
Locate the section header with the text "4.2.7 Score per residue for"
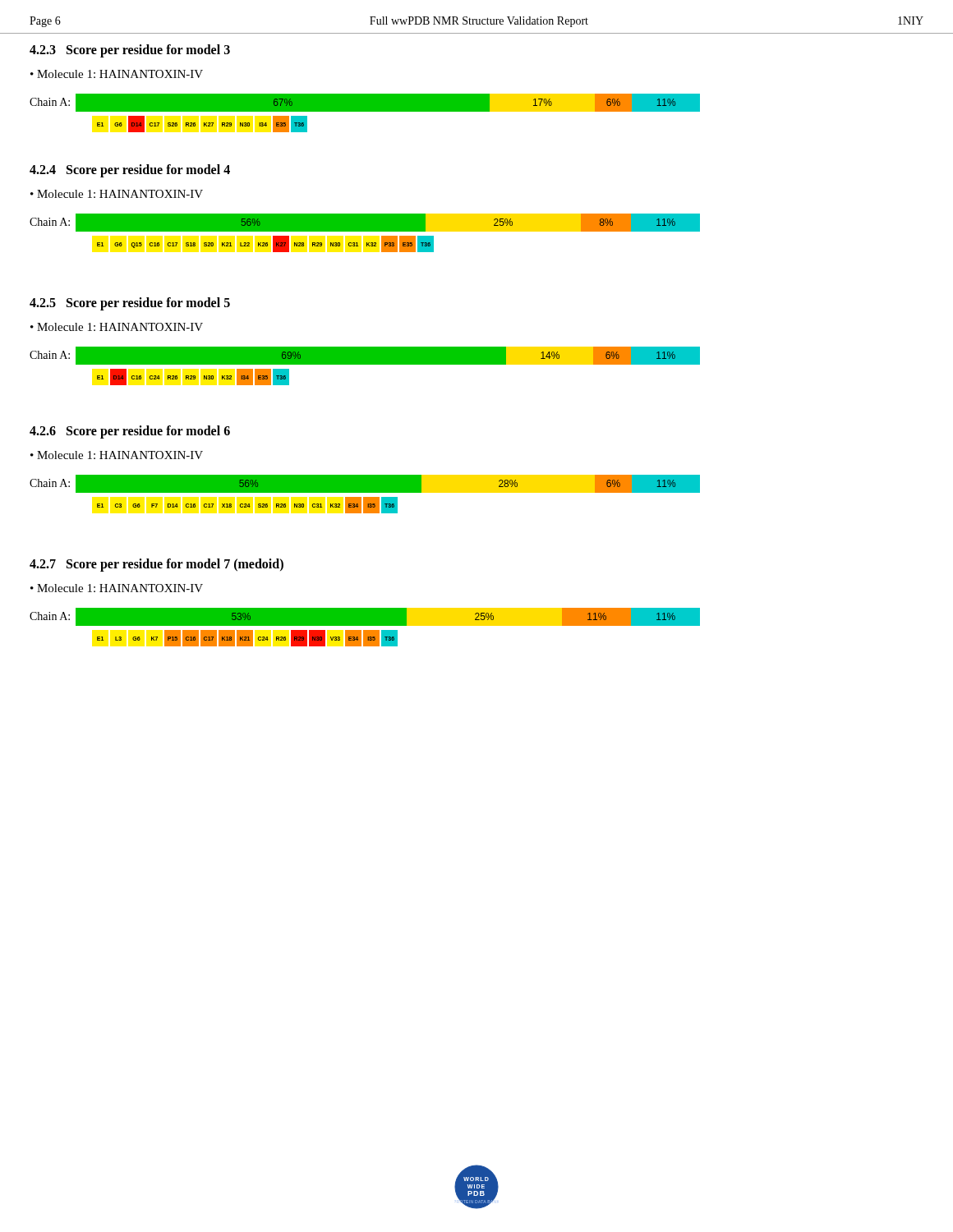coord(157,564)
